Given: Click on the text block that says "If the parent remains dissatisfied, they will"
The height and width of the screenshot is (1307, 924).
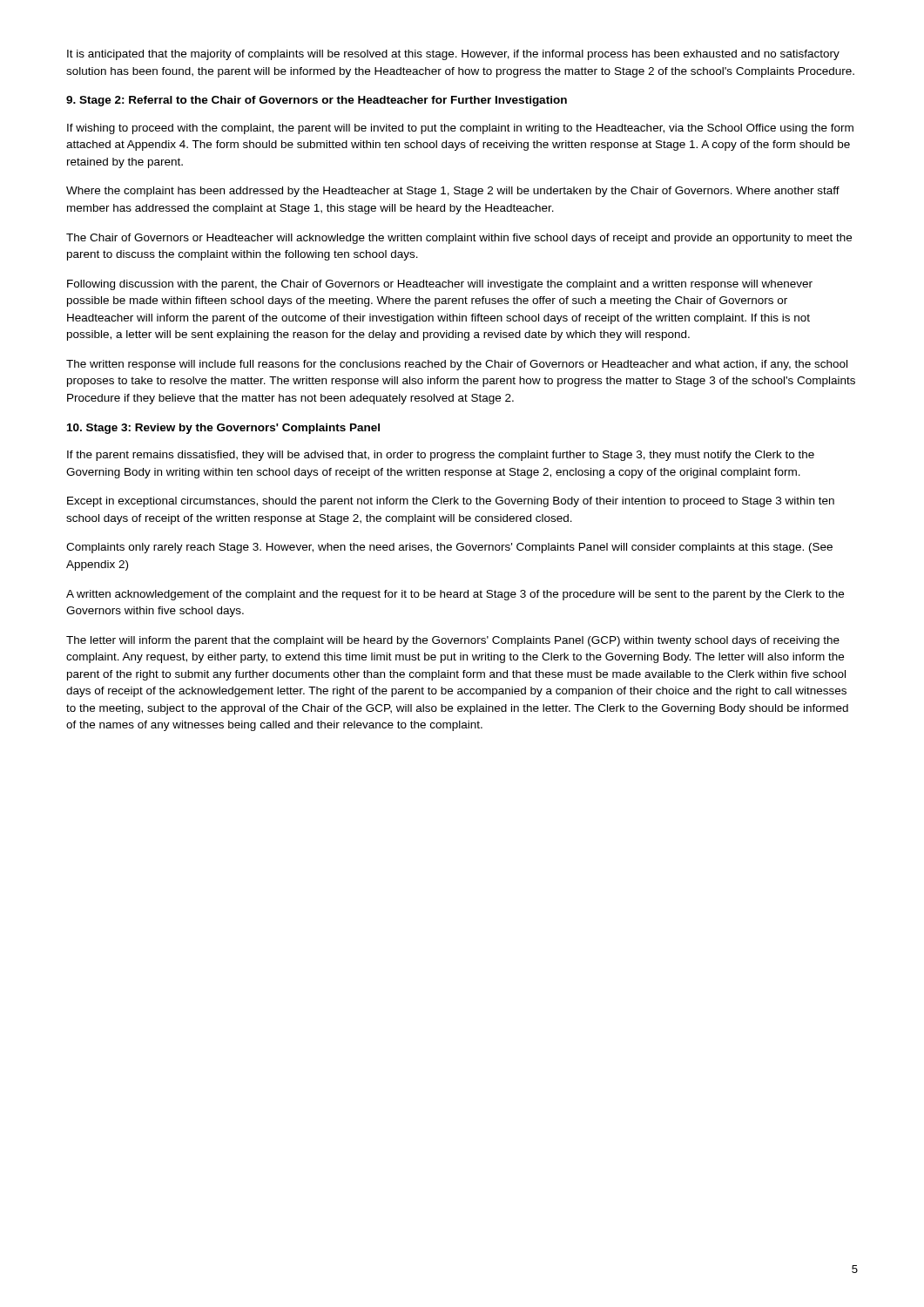Looking at the screenshot, I should [440, 463].
